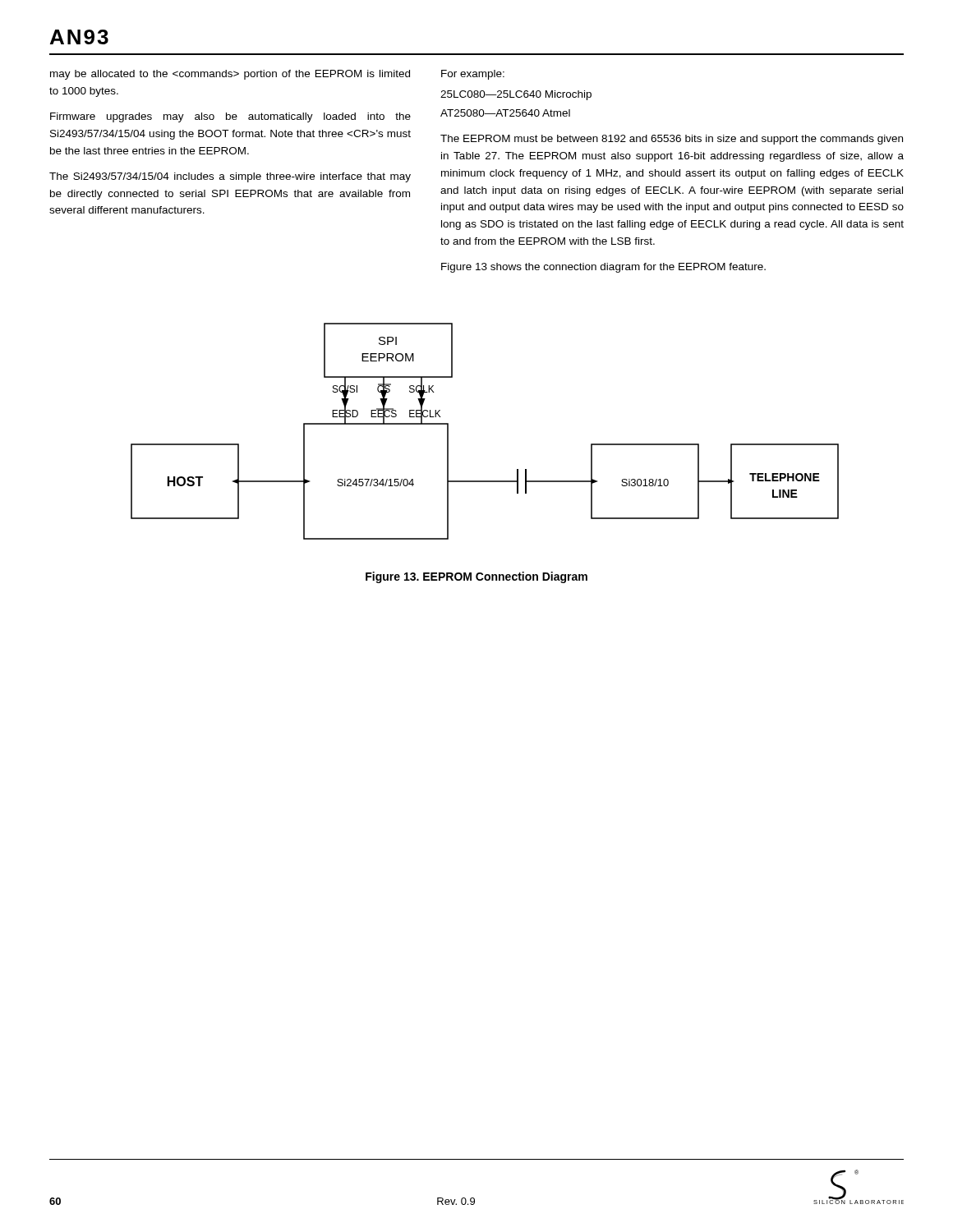Select the text block that says "Firmware upgrades may also be automatically loaded"
The width and height of the screenshot is (953, 1232).
click(230, 133)
